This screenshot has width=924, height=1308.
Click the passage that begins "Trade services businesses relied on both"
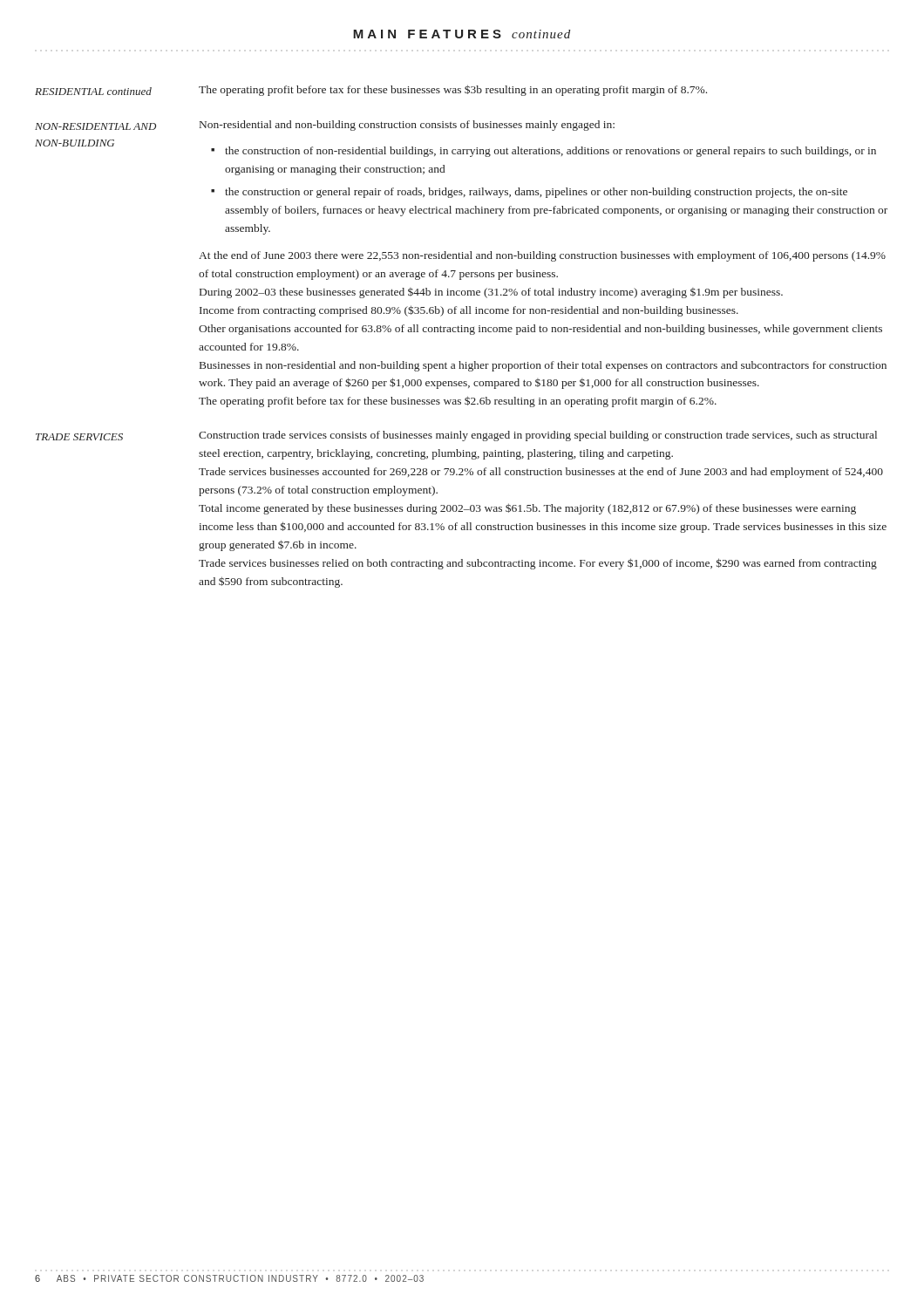(544, 573)
